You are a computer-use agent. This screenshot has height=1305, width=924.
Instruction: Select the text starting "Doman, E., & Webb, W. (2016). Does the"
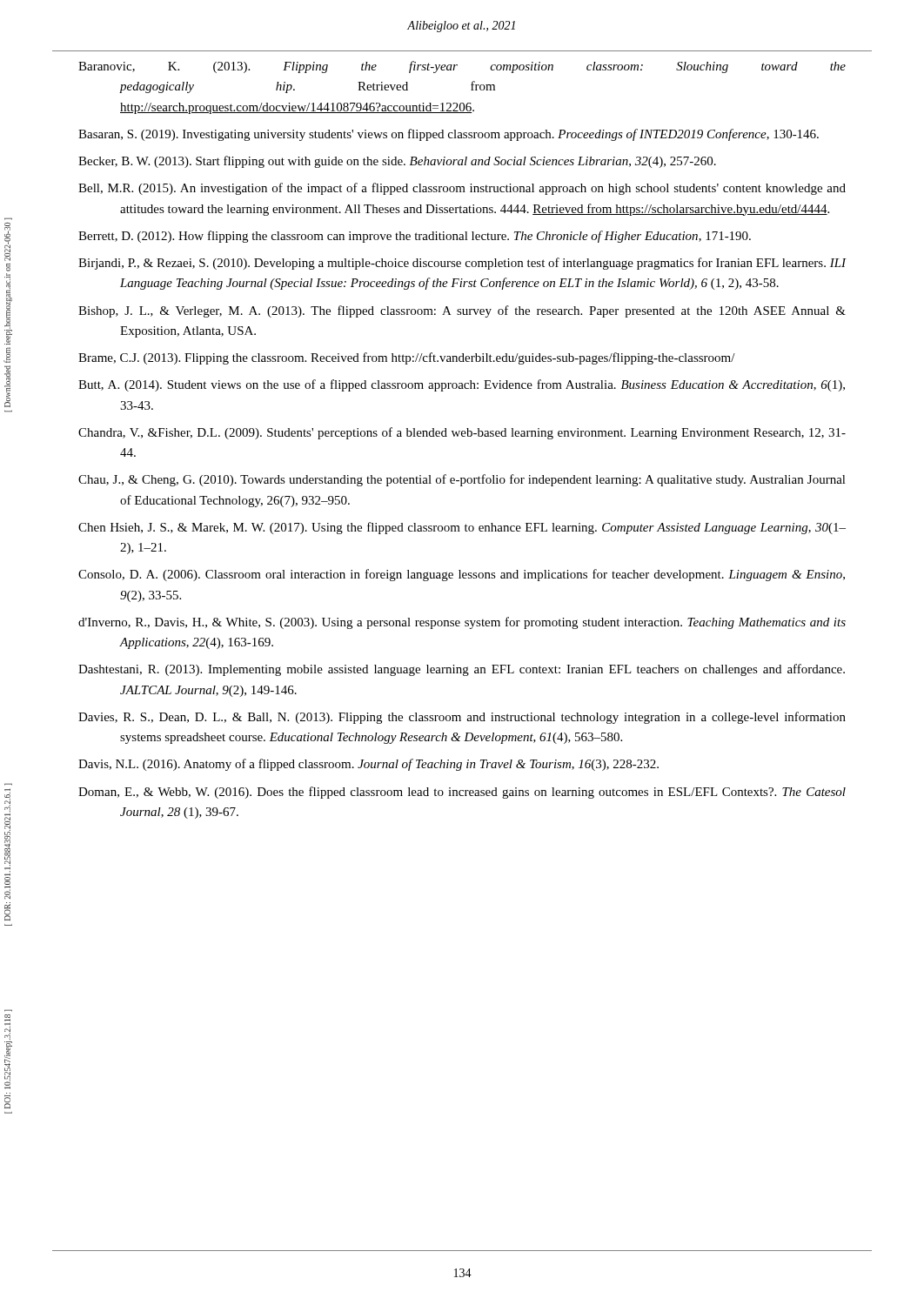(462, 801)
